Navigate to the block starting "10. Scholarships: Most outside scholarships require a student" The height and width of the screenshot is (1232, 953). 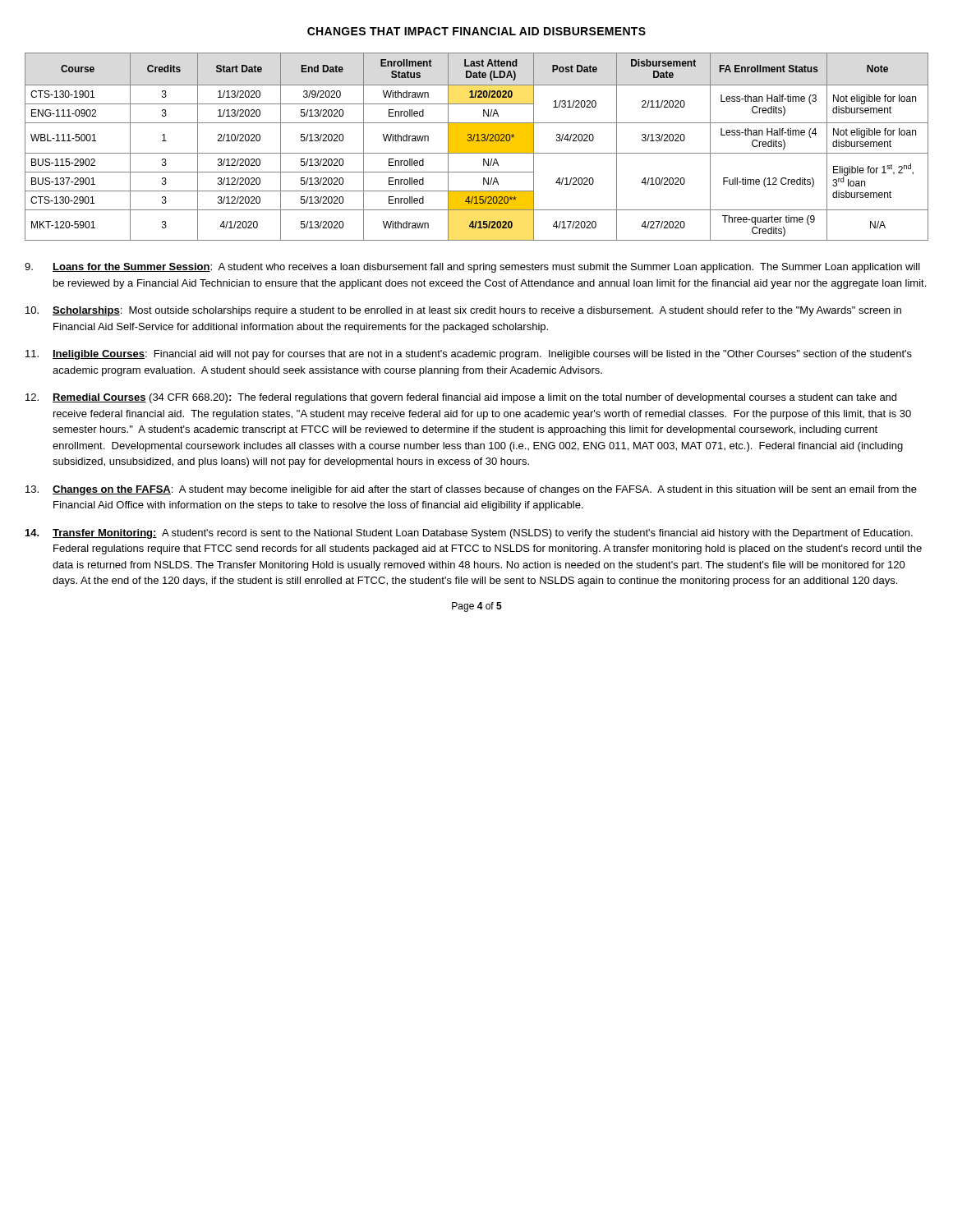click(x=476, y=318)
